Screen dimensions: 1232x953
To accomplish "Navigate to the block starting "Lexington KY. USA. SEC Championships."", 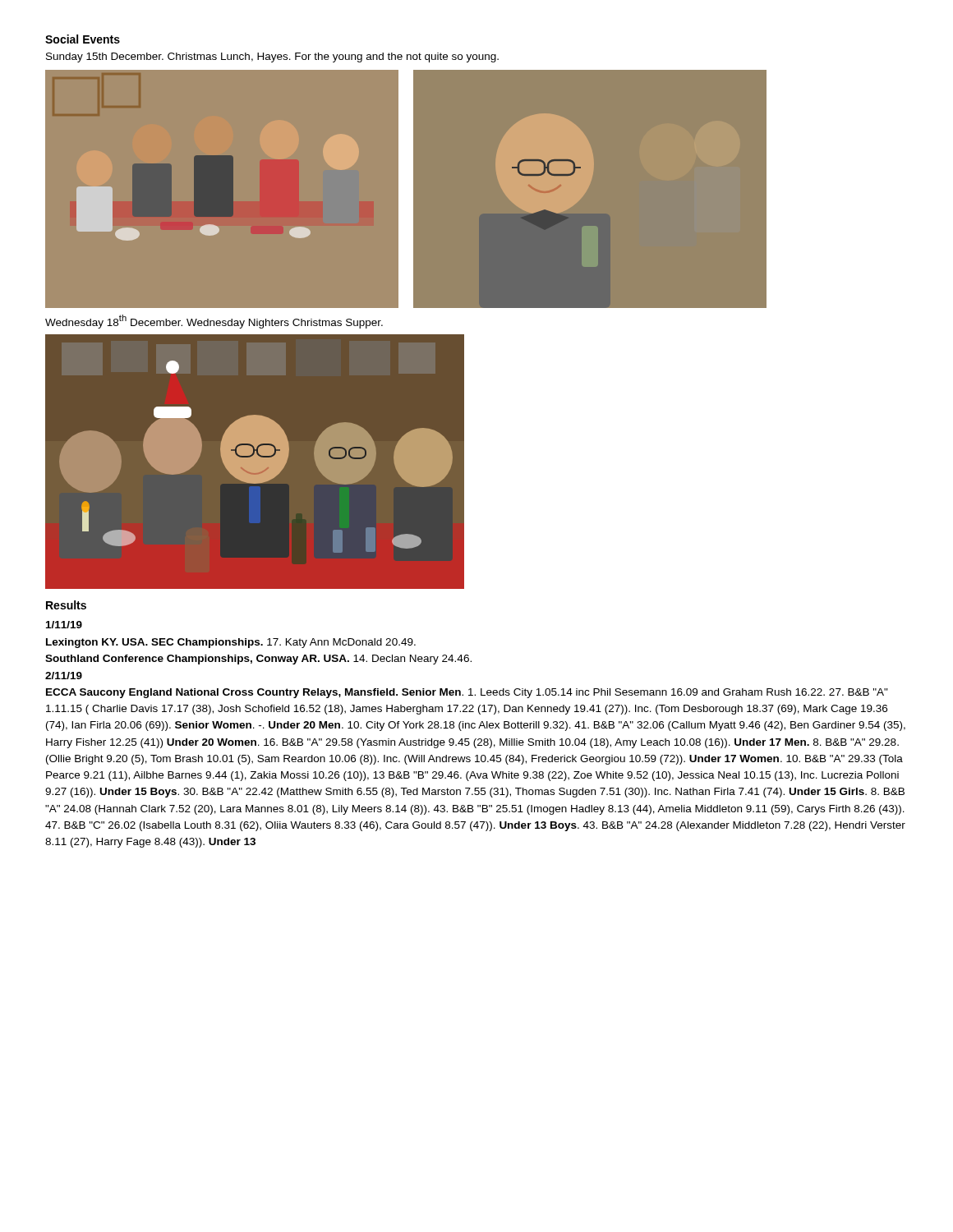I will 476,742.
